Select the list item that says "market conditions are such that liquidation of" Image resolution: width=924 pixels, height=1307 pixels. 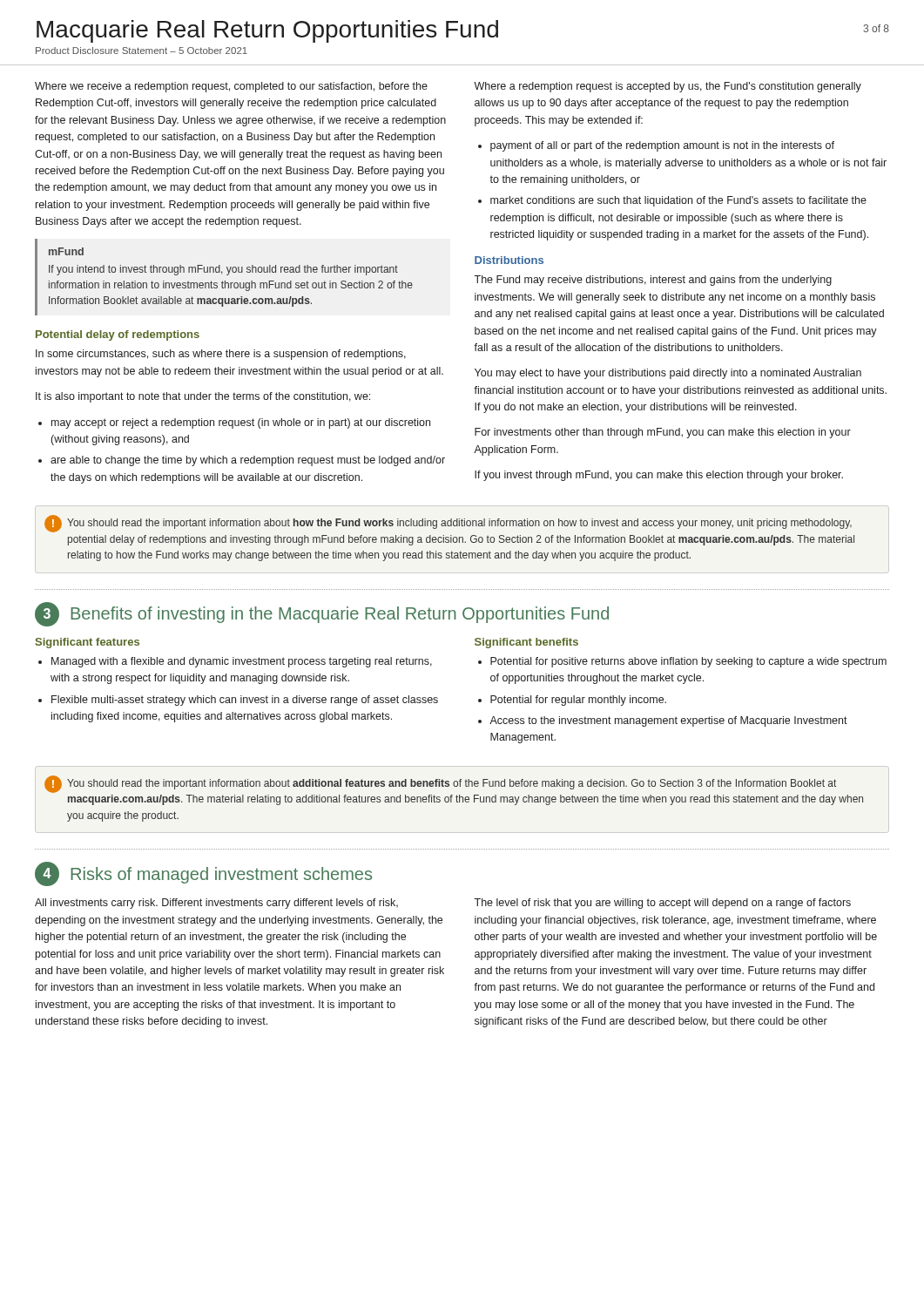680,217
